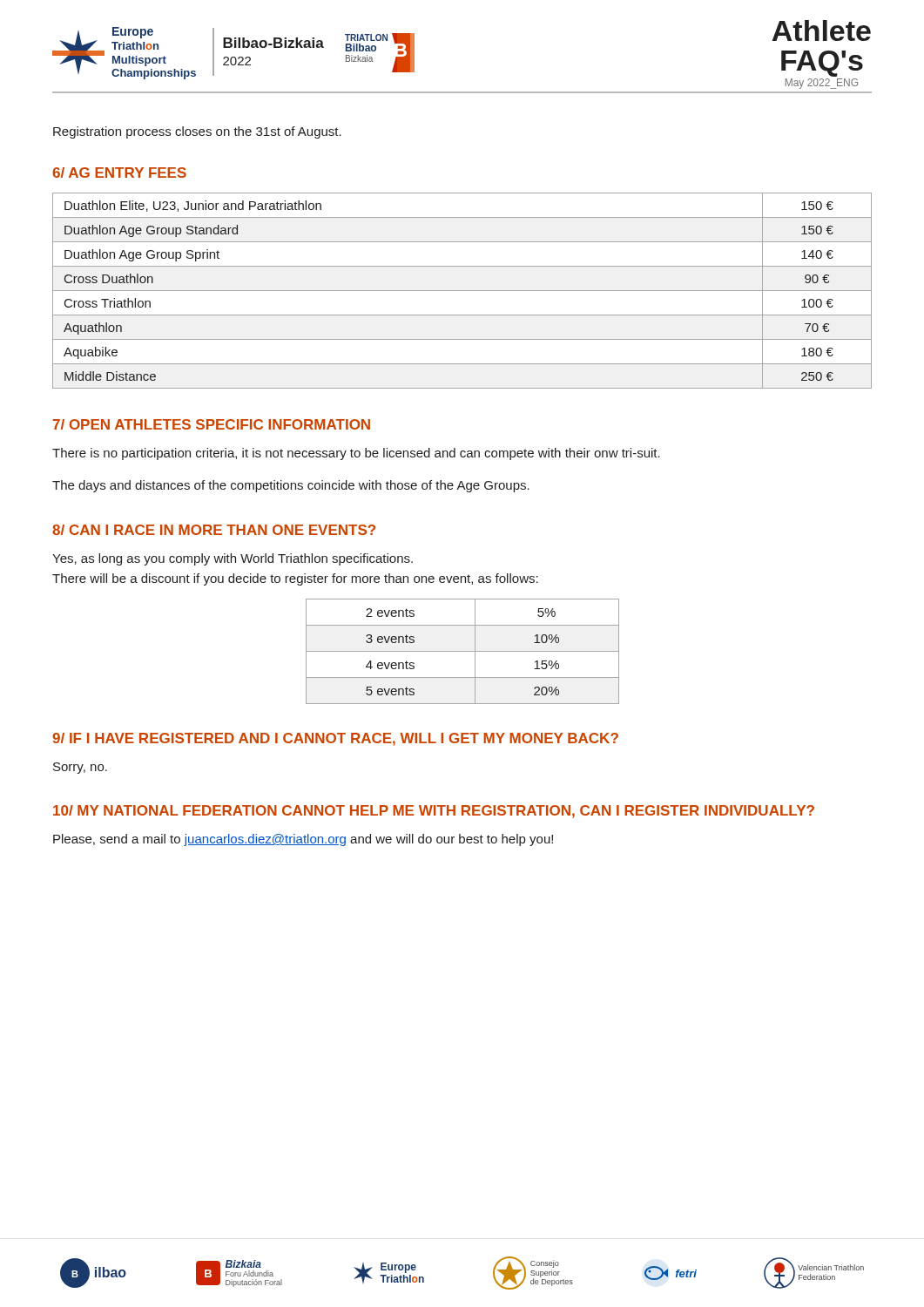Click the passage that begins "Please, send a"
The image size is (924, 1307).
pyautogui.click(x=303, y=839)
